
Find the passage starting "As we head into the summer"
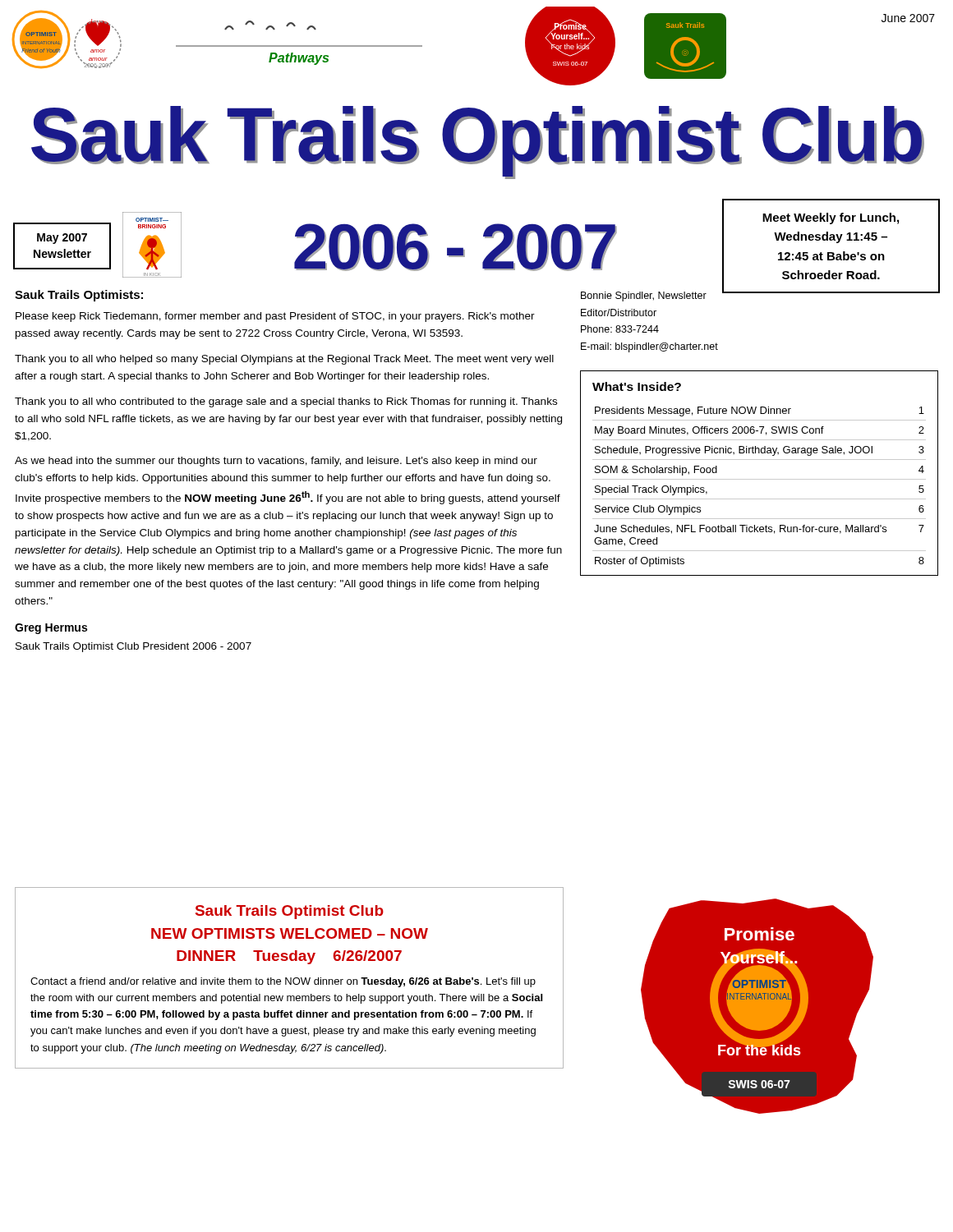tap(289, 531)
